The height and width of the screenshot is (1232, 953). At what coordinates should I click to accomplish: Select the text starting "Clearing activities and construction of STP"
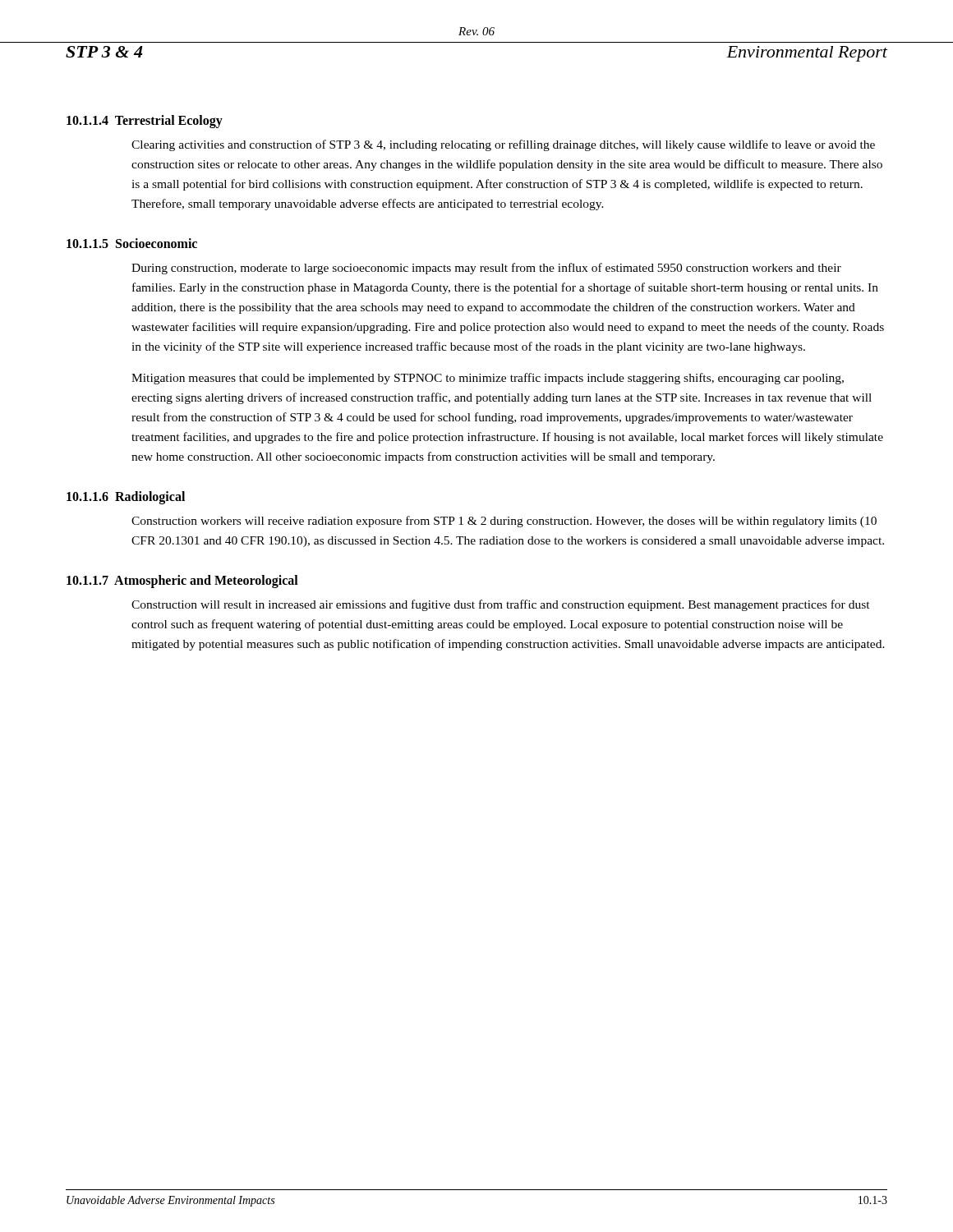pyautogui.click(x=507, y=174)
